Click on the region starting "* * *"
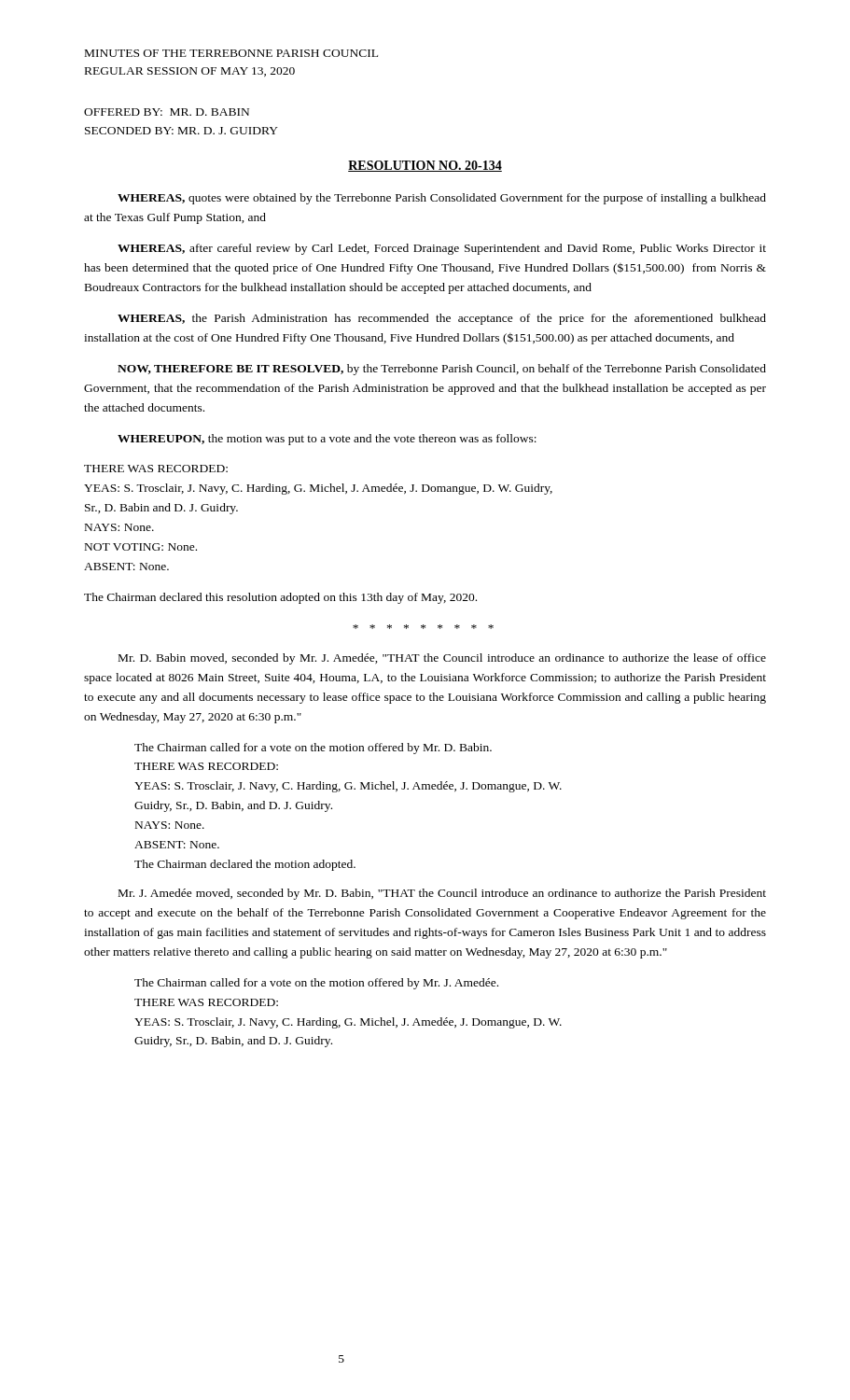The width and height of the screenshot is (850, 1400). click(x=425, y=627)
